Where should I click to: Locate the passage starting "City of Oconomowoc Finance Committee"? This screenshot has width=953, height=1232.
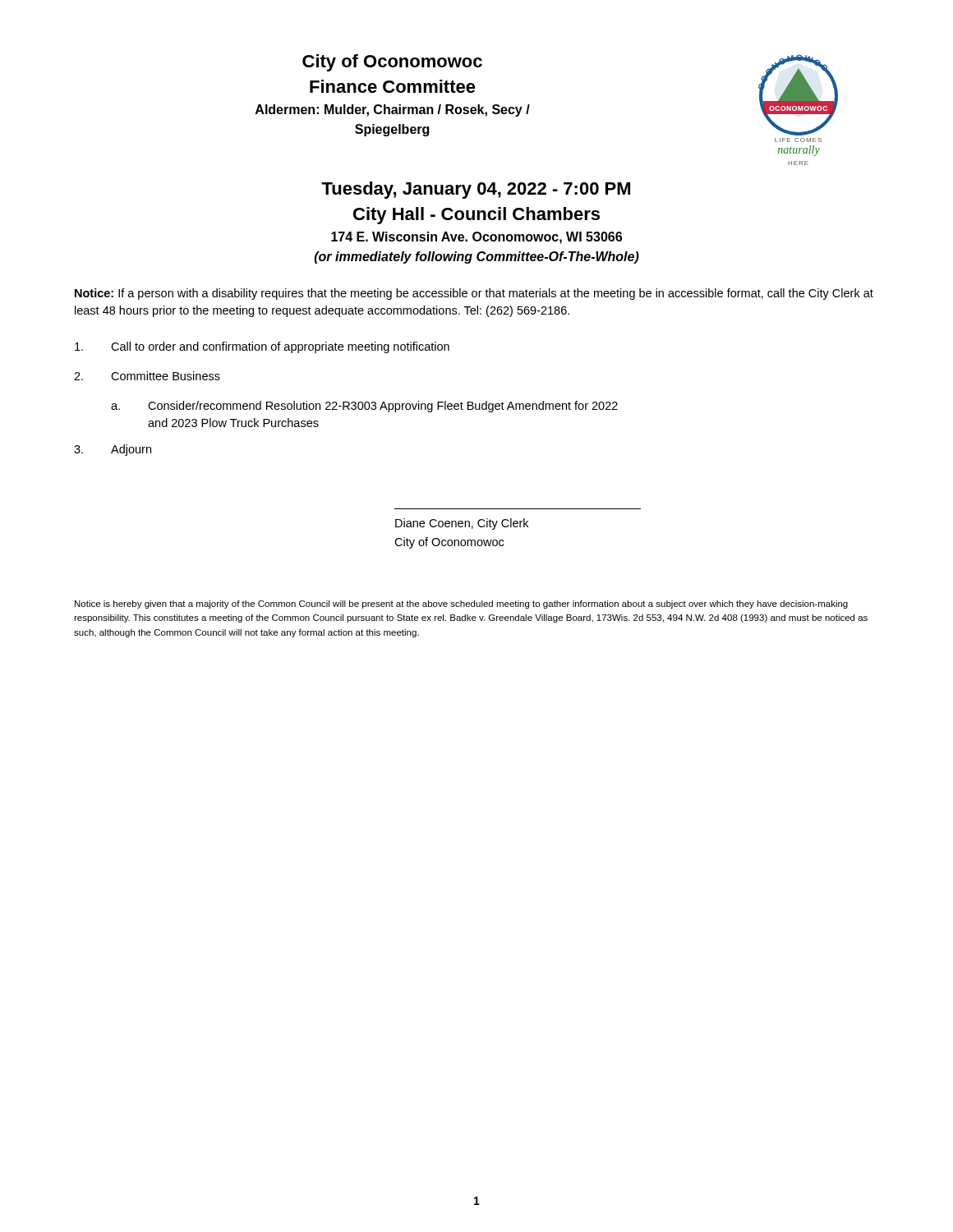(392, 94)
